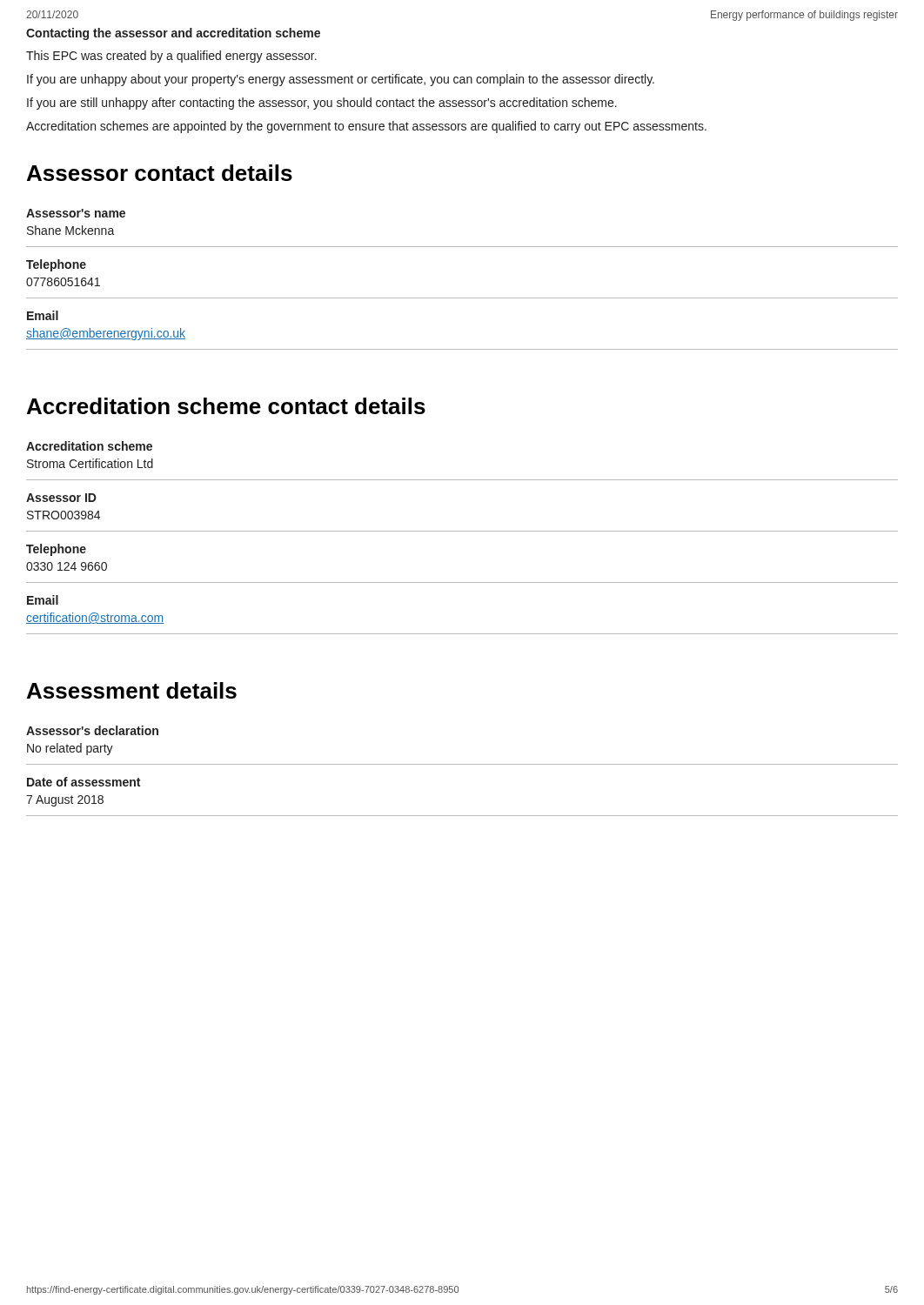Locate the text "Accreditation scheme contact details"
Image resolution: width=924 pixels, height=1305 pixels.
[x=226, y=406]
